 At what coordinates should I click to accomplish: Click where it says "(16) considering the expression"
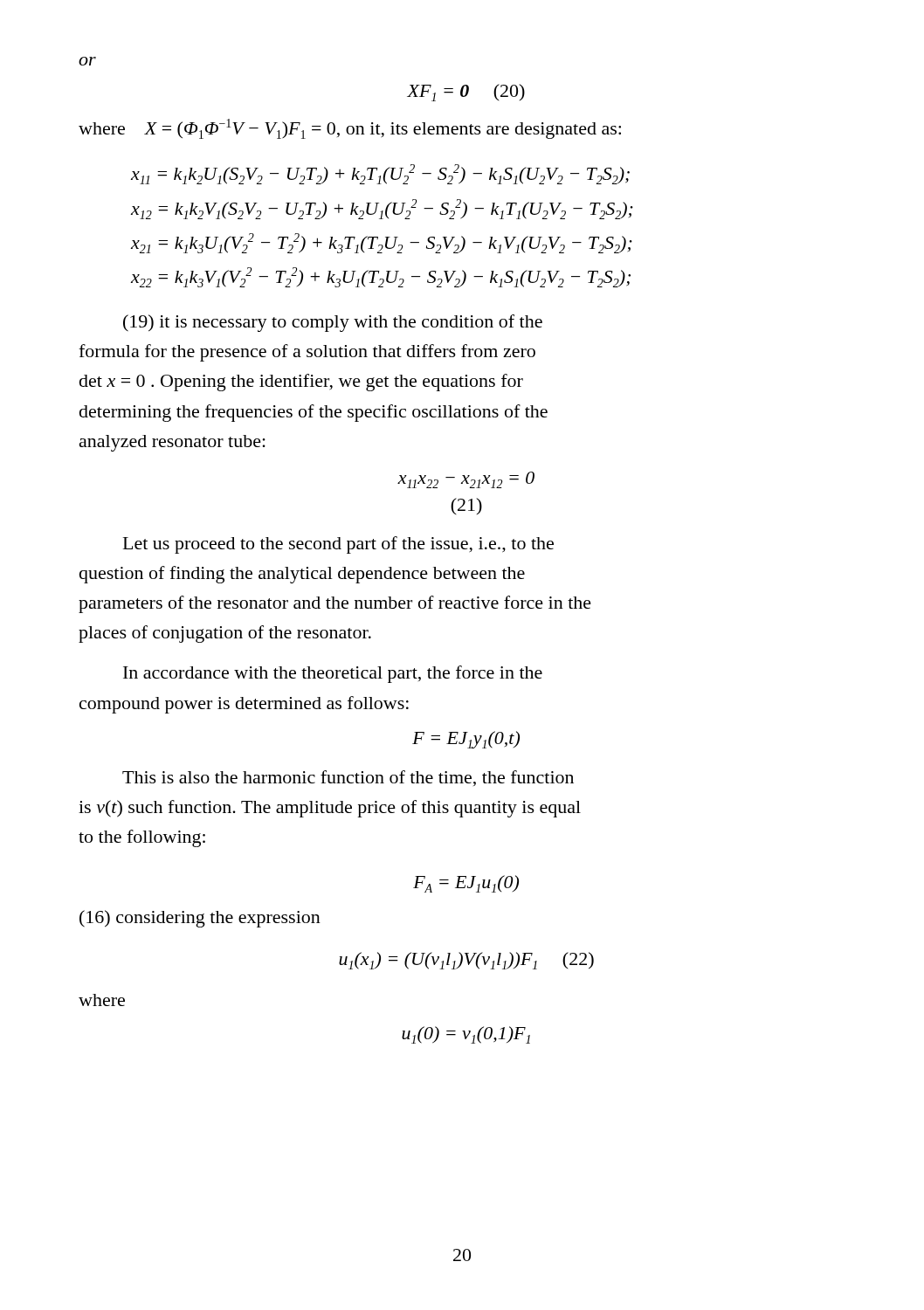(199, 916)
